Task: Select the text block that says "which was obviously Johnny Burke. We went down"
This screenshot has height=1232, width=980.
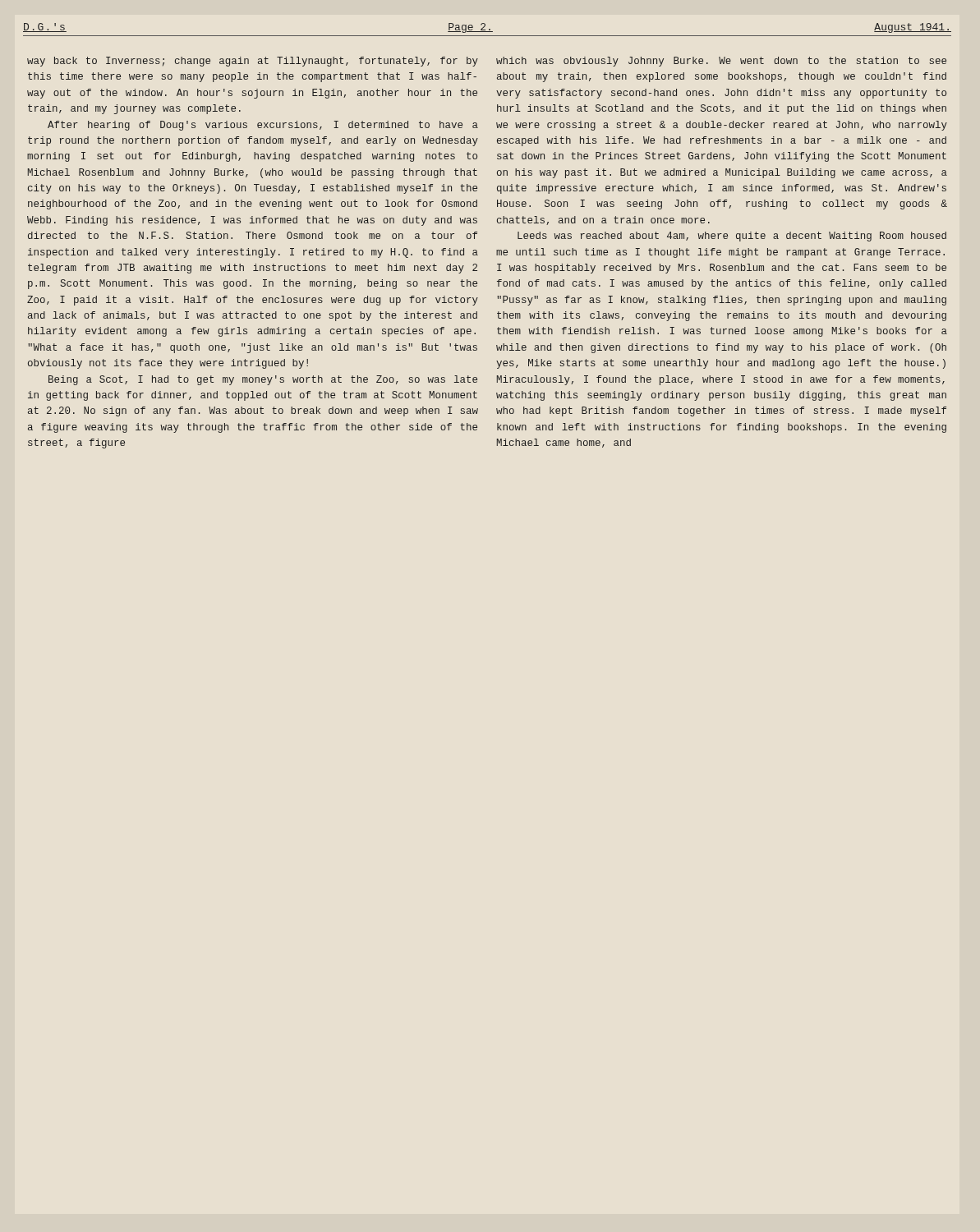Action: [722, 253]
